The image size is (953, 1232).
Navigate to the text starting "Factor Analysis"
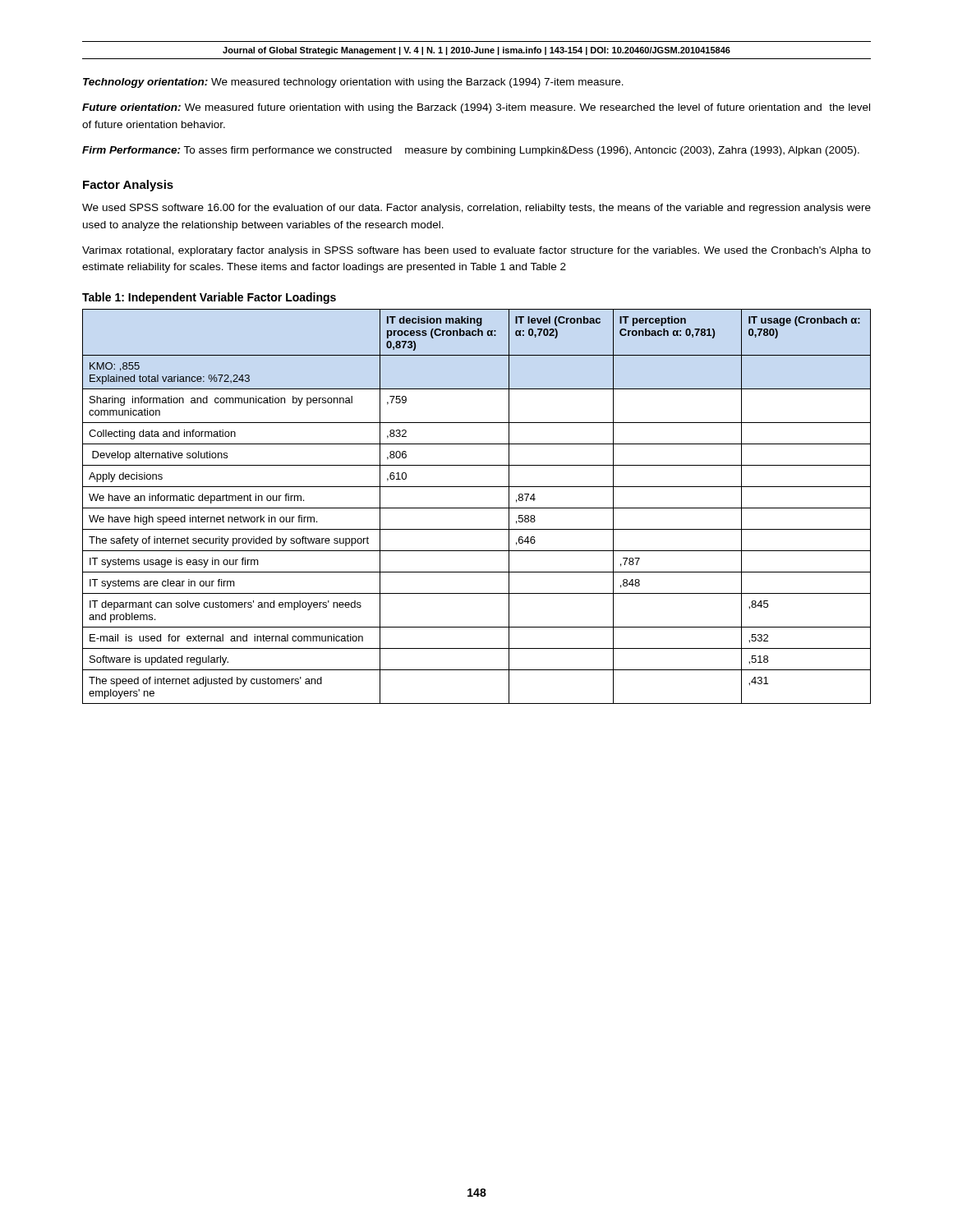pos(128,184)
